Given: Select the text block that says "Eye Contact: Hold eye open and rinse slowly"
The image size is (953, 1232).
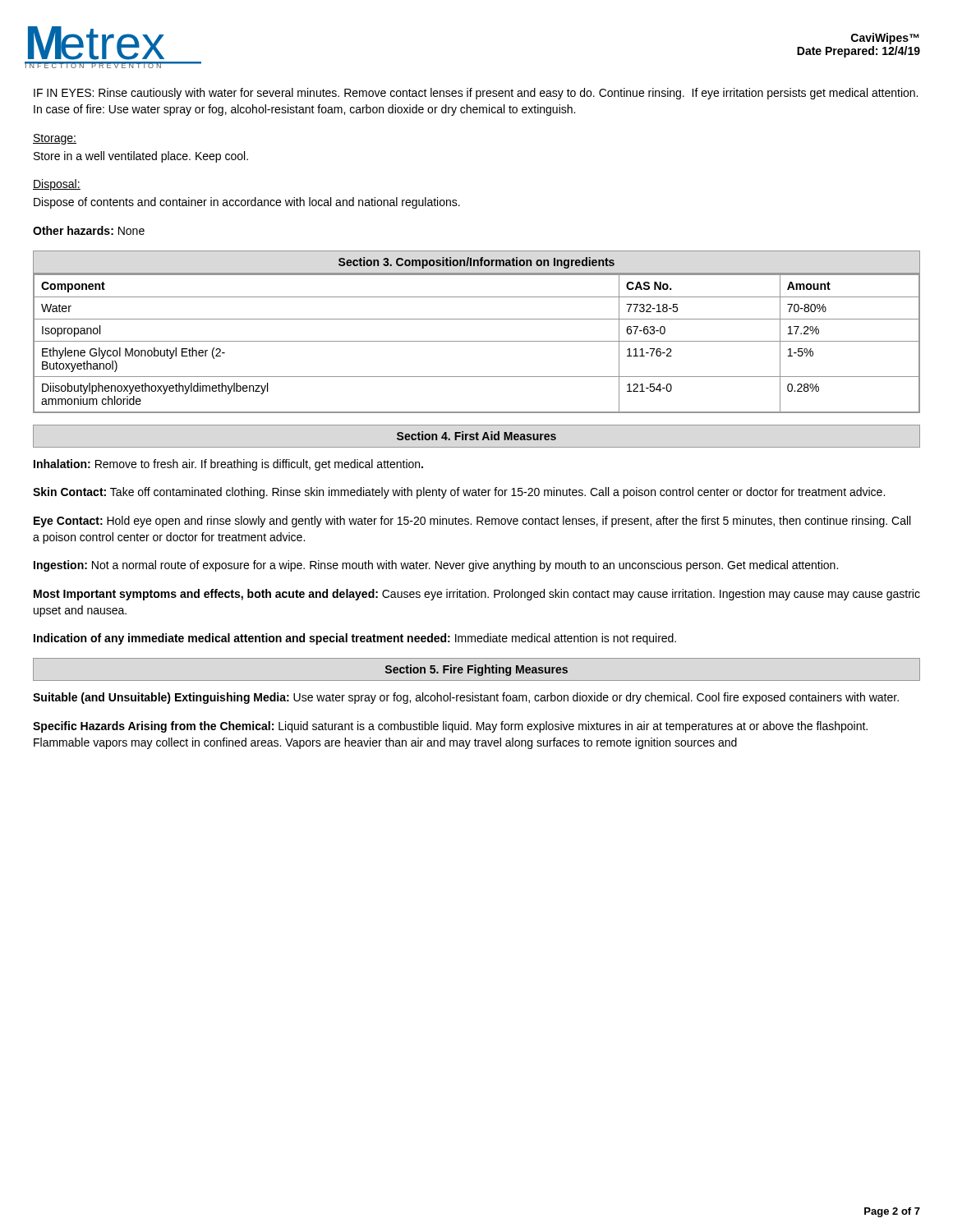Looking at the screenshot, I should tap(472, 529).
